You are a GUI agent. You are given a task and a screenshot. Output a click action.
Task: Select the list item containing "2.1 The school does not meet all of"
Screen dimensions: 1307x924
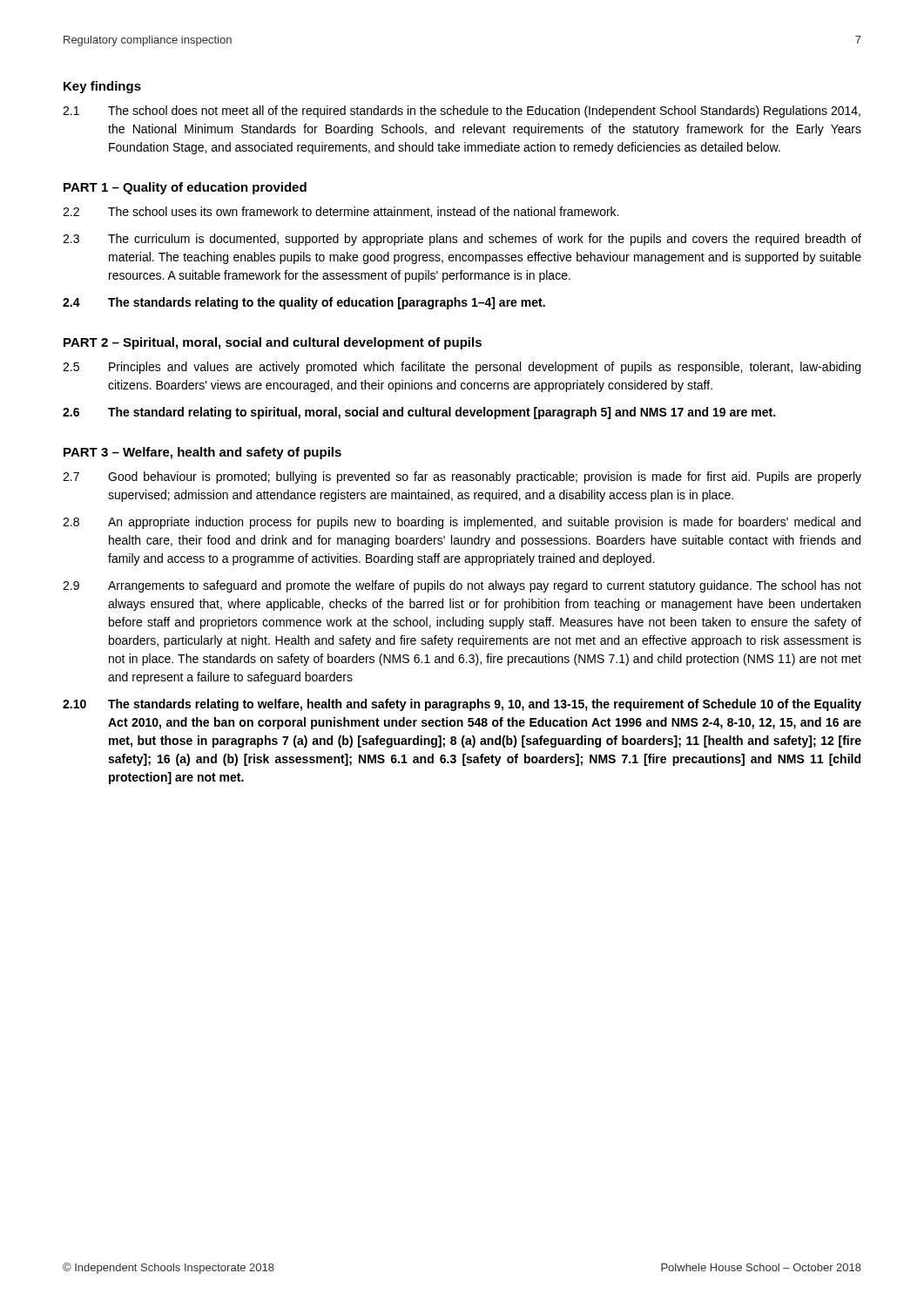[462, 129]
